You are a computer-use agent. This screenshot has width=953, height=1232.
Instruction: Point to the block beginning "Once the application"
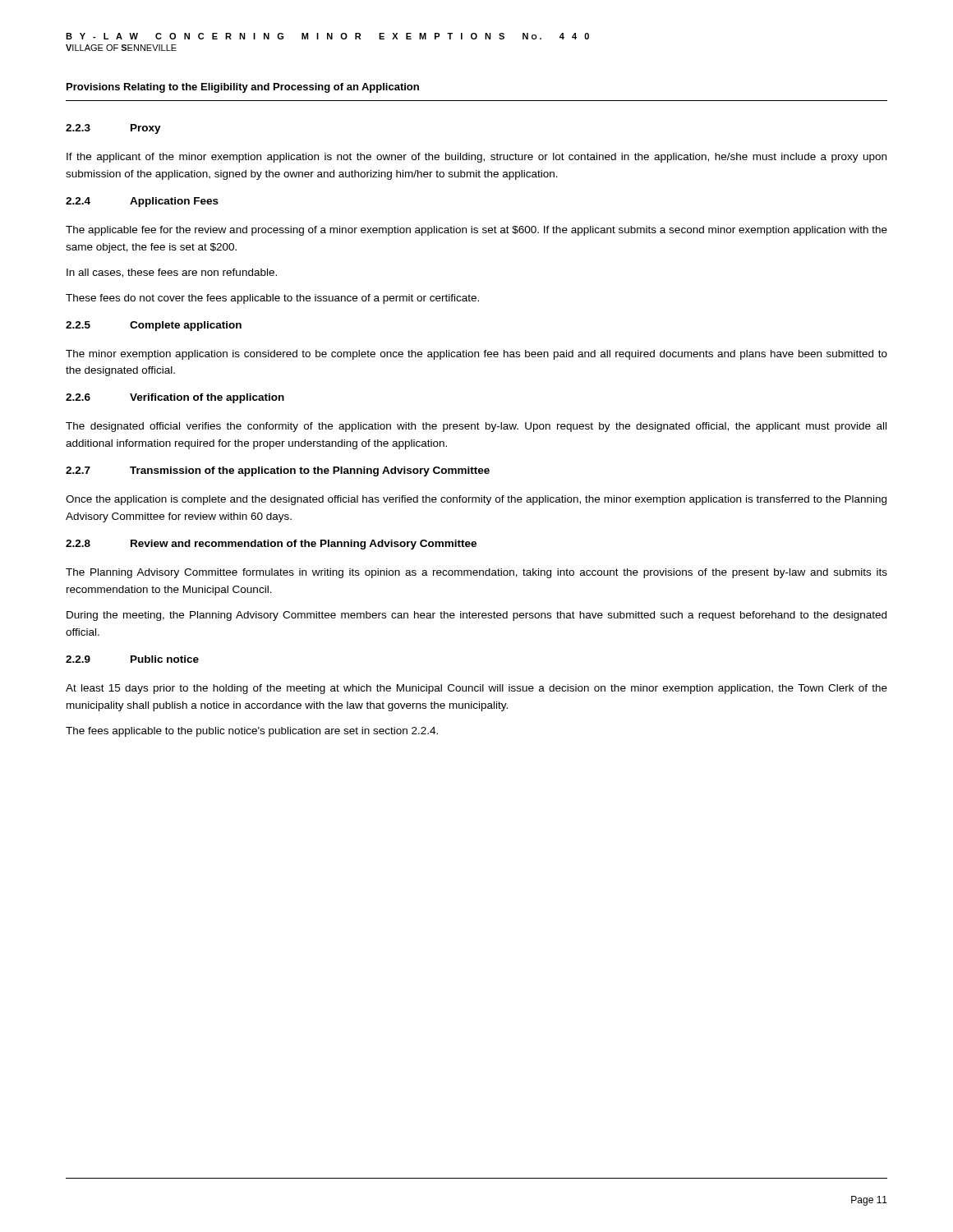476,508
